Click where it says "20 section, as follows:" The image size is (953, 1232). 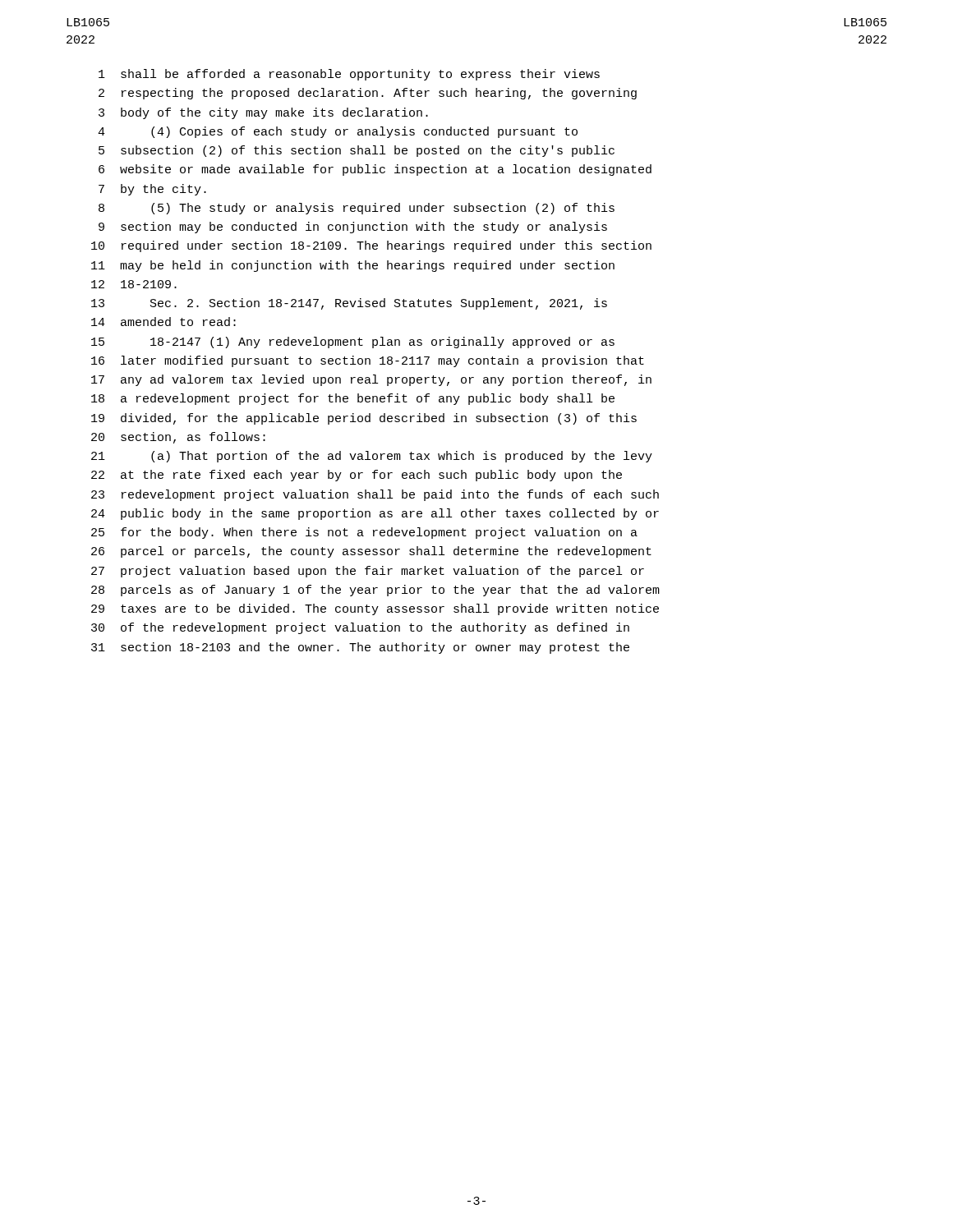(178, 438)
